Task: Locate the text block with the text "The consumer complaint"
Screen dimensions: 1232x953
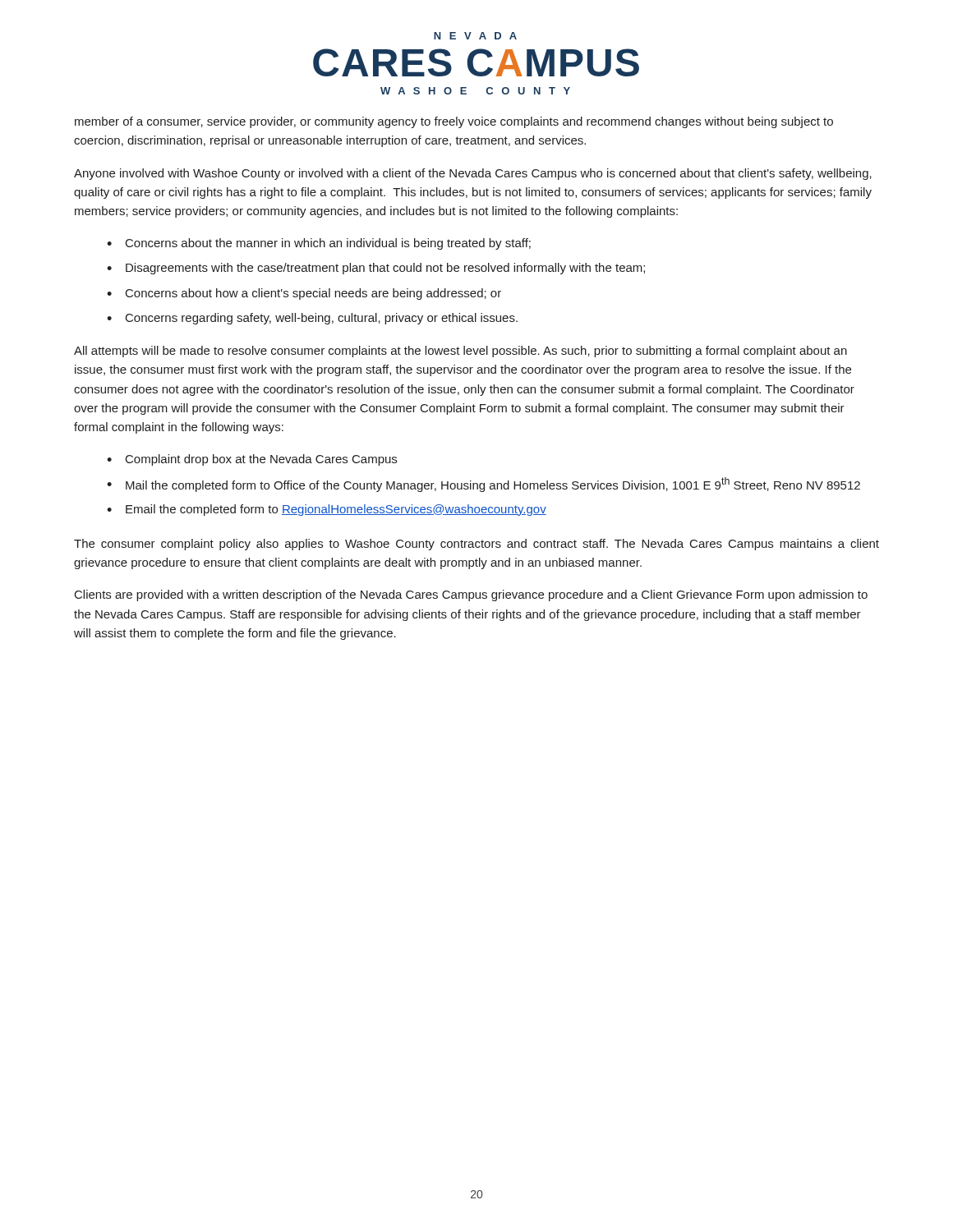Action: (476, 553)
